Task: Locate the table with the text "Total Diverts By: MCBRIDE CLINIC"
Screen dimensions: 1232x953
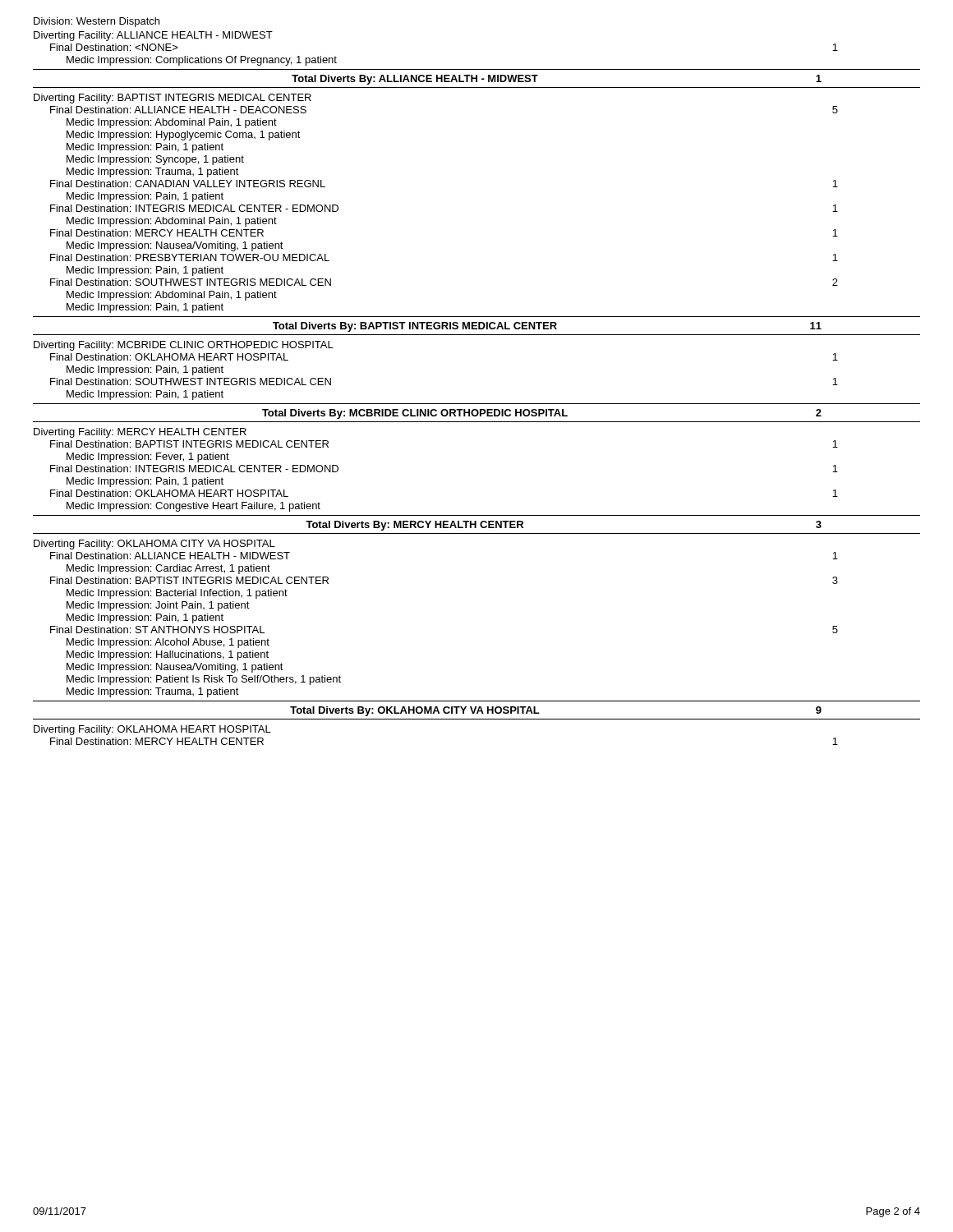Action: (476, 413)
